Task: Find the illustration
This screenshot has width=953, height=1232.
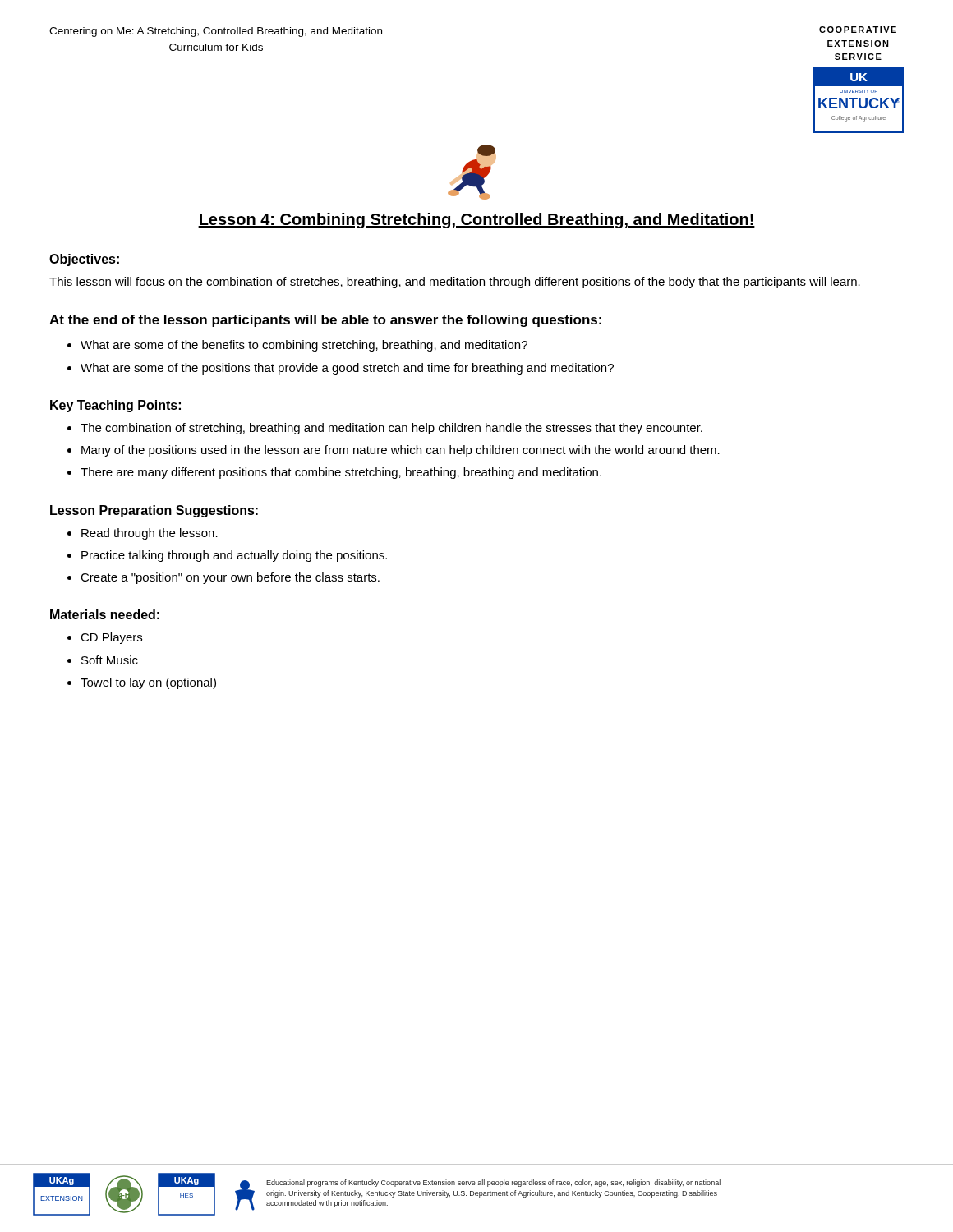Action: click(x=476, y=165)
